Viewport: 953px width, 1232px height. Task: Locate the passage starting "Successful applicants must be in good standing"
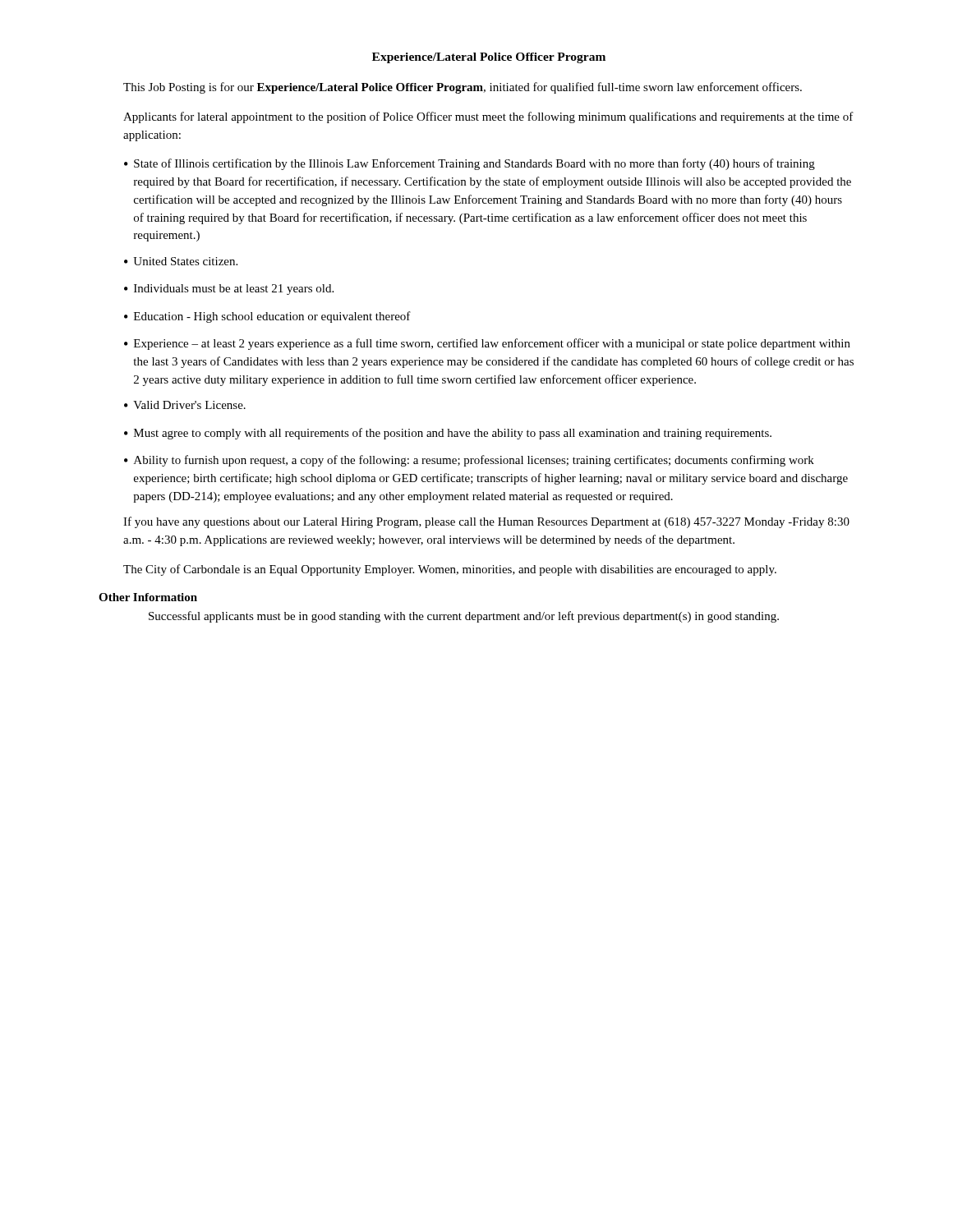pos(464,616)
